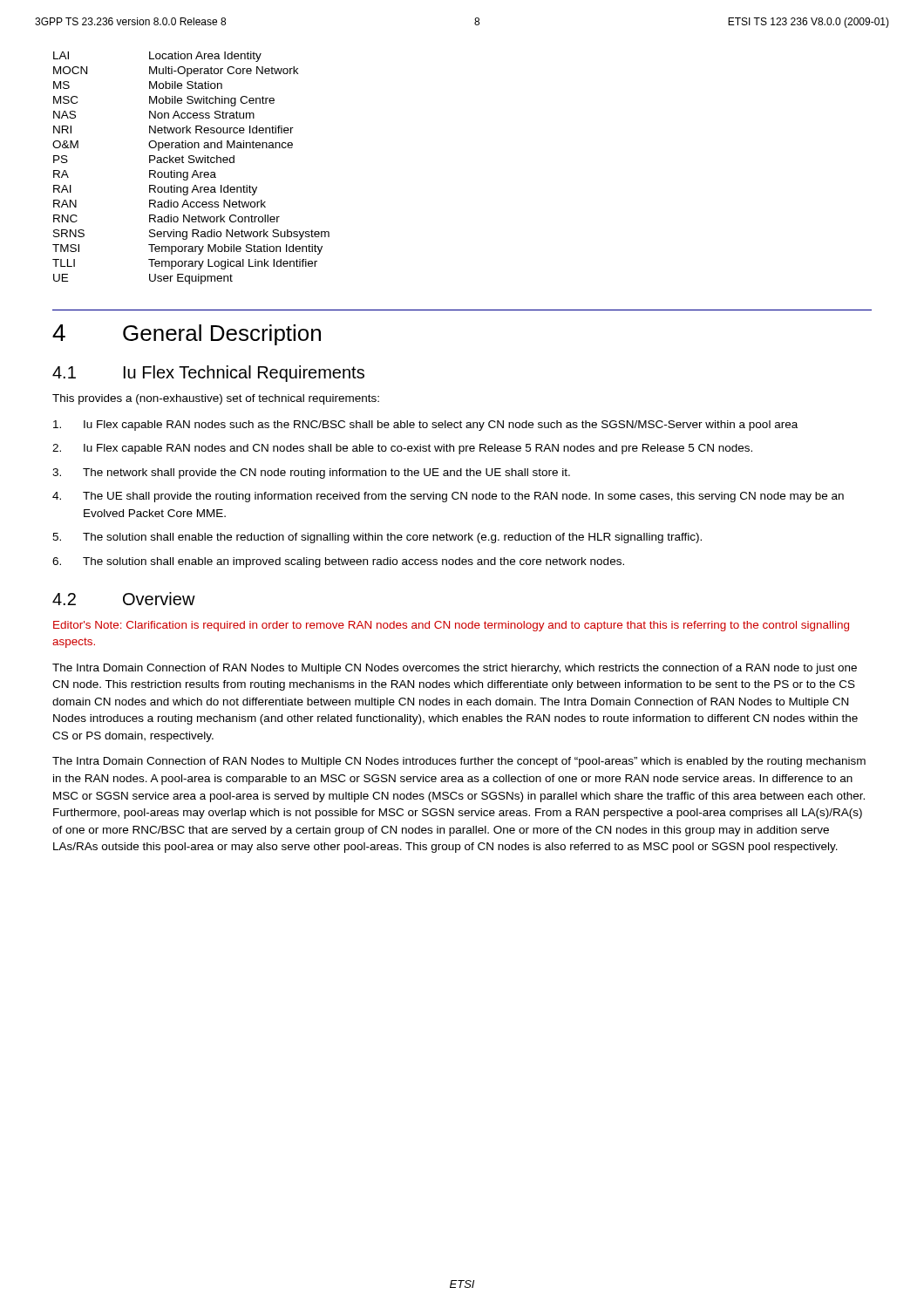
Task: Locate the table with the text "Radio Access Network"
Action: pyautogui.click(x=462, y=167)
